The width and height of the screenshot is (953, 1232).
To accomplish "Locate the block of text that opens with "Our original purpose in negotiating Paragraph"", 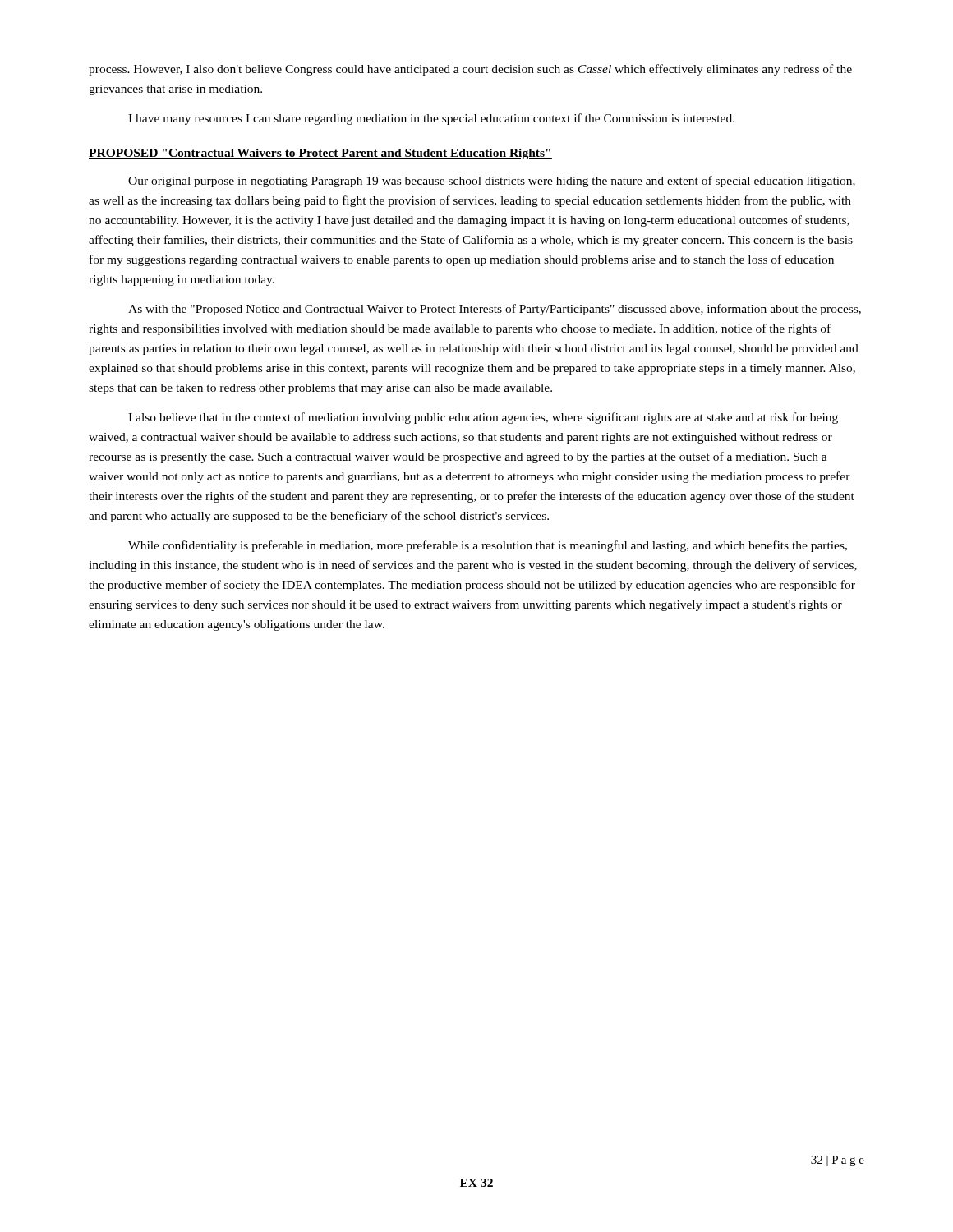I will pos(476,230).
